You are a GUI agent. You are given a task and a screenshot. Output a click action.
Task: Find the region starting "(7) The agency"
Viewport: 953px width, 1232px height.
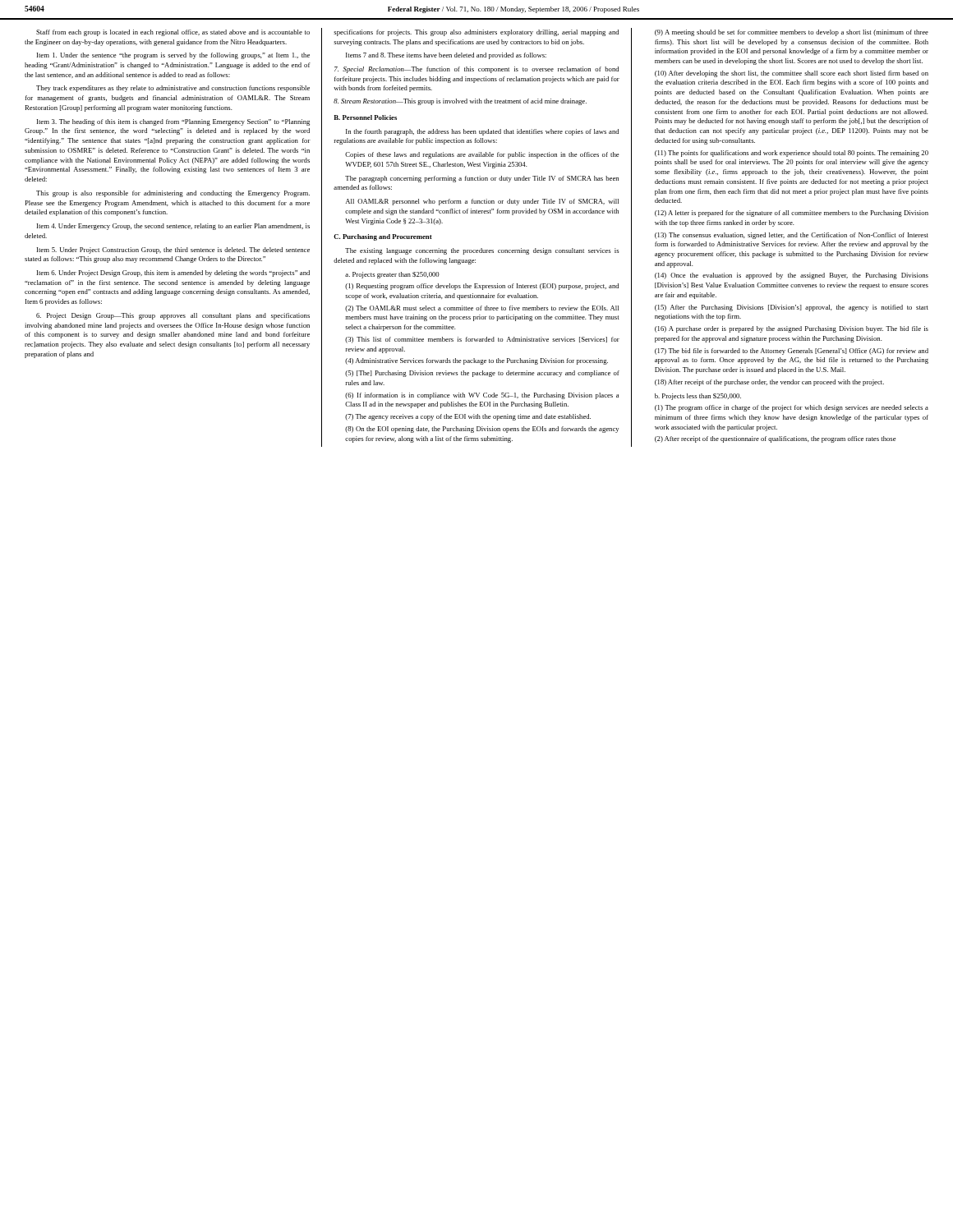(x=476, y=417)
